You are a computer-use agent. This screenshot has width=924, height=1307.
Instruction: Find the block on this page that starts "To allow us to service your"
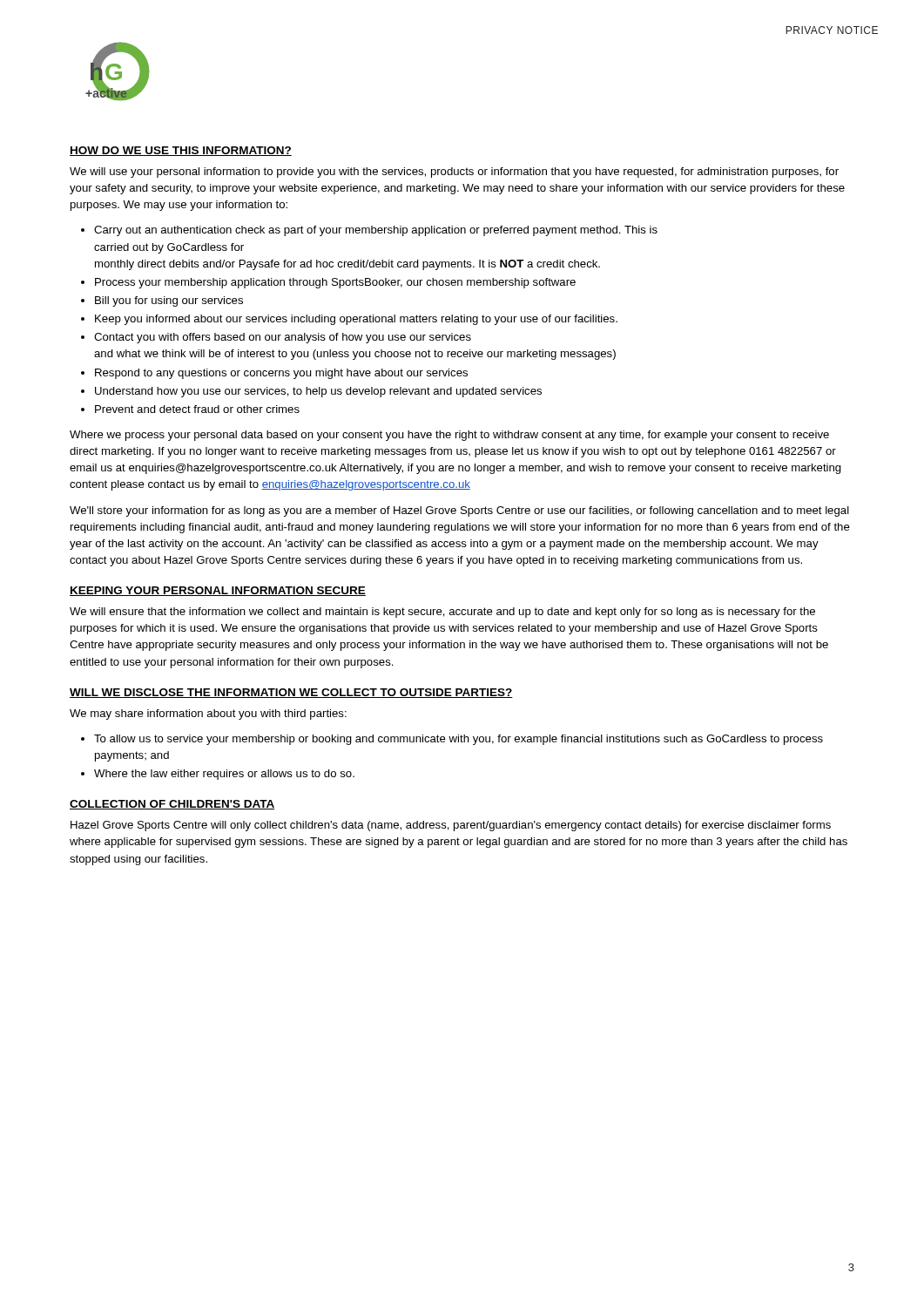point(459,747)
